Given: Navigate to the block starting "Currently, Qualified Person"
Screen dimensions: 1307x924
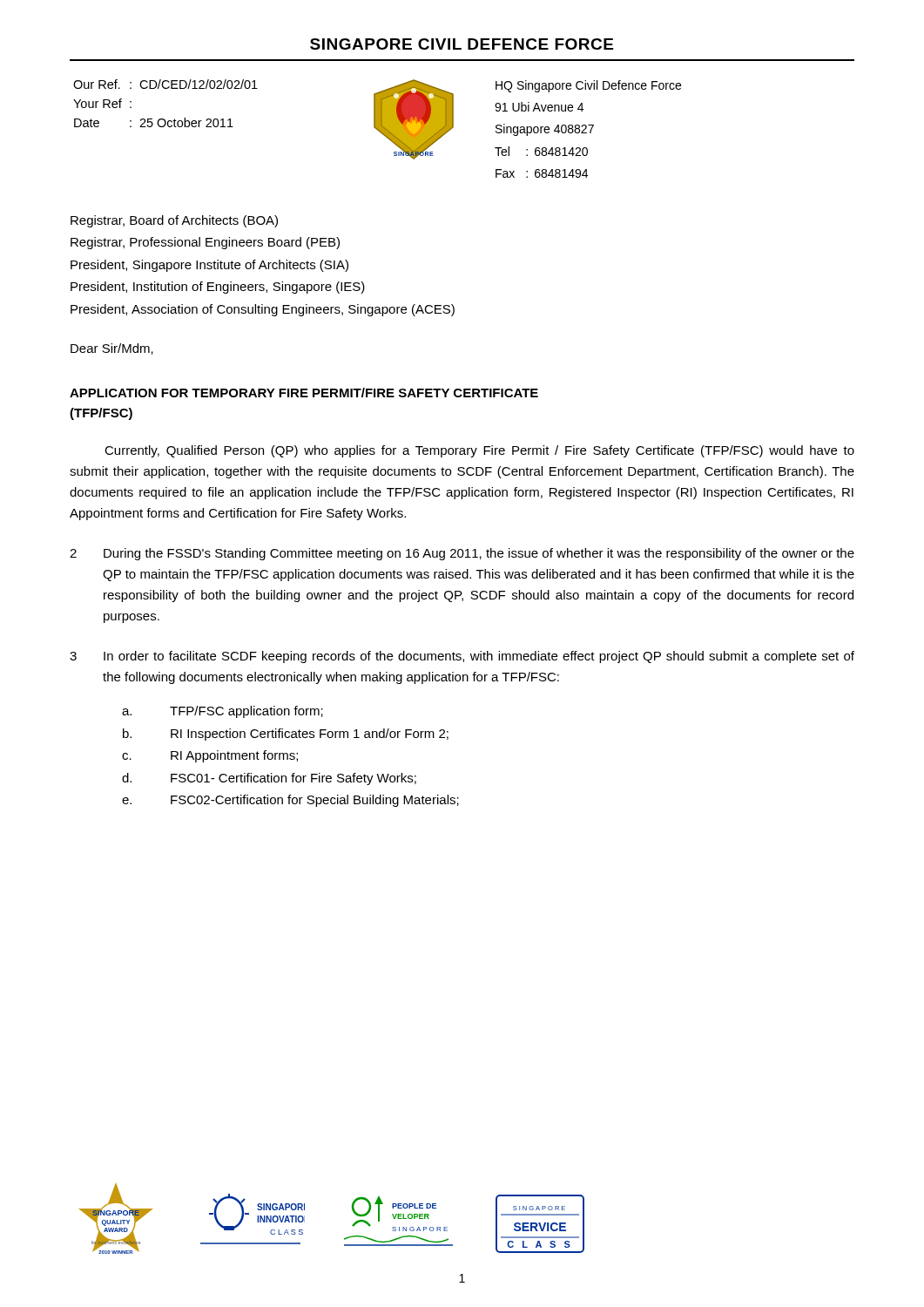Looking at the screenshot, I should tap(462, 482).
